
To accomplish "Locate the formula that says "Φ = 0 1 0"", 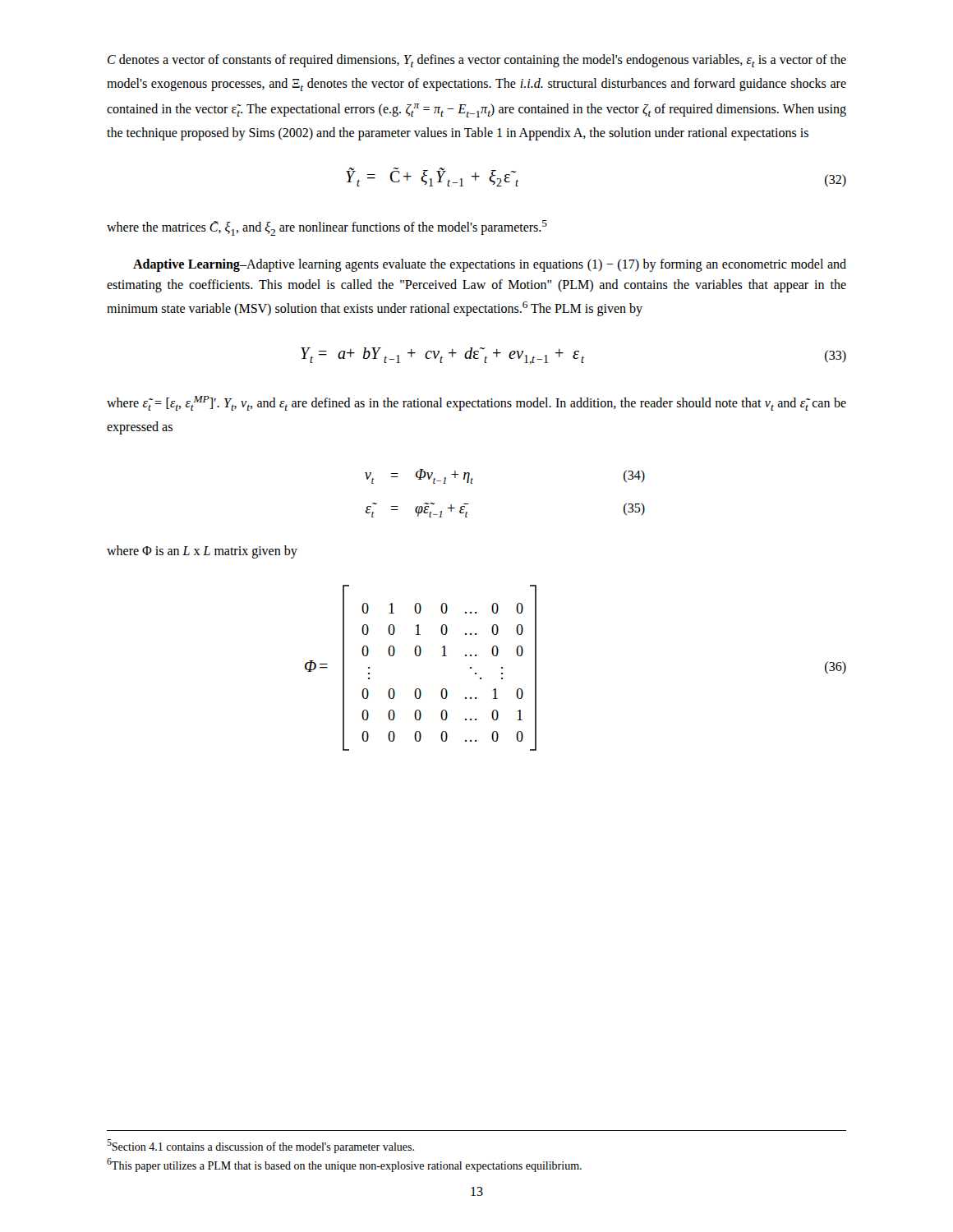I will pos(567,668).
